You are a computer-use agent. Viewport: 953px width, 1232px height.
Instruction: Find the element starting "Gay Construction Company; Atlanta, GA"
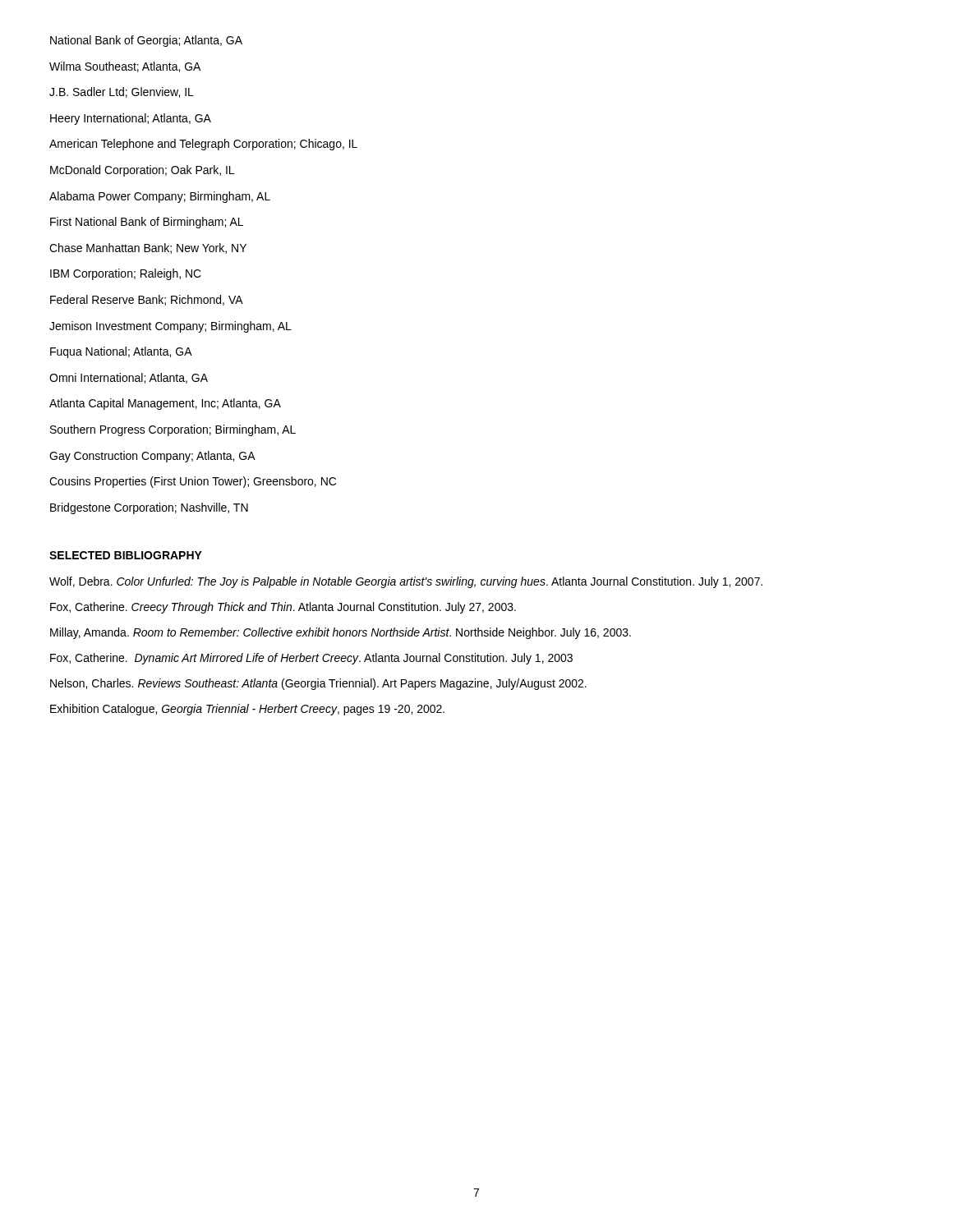click(x=152, y=455)
